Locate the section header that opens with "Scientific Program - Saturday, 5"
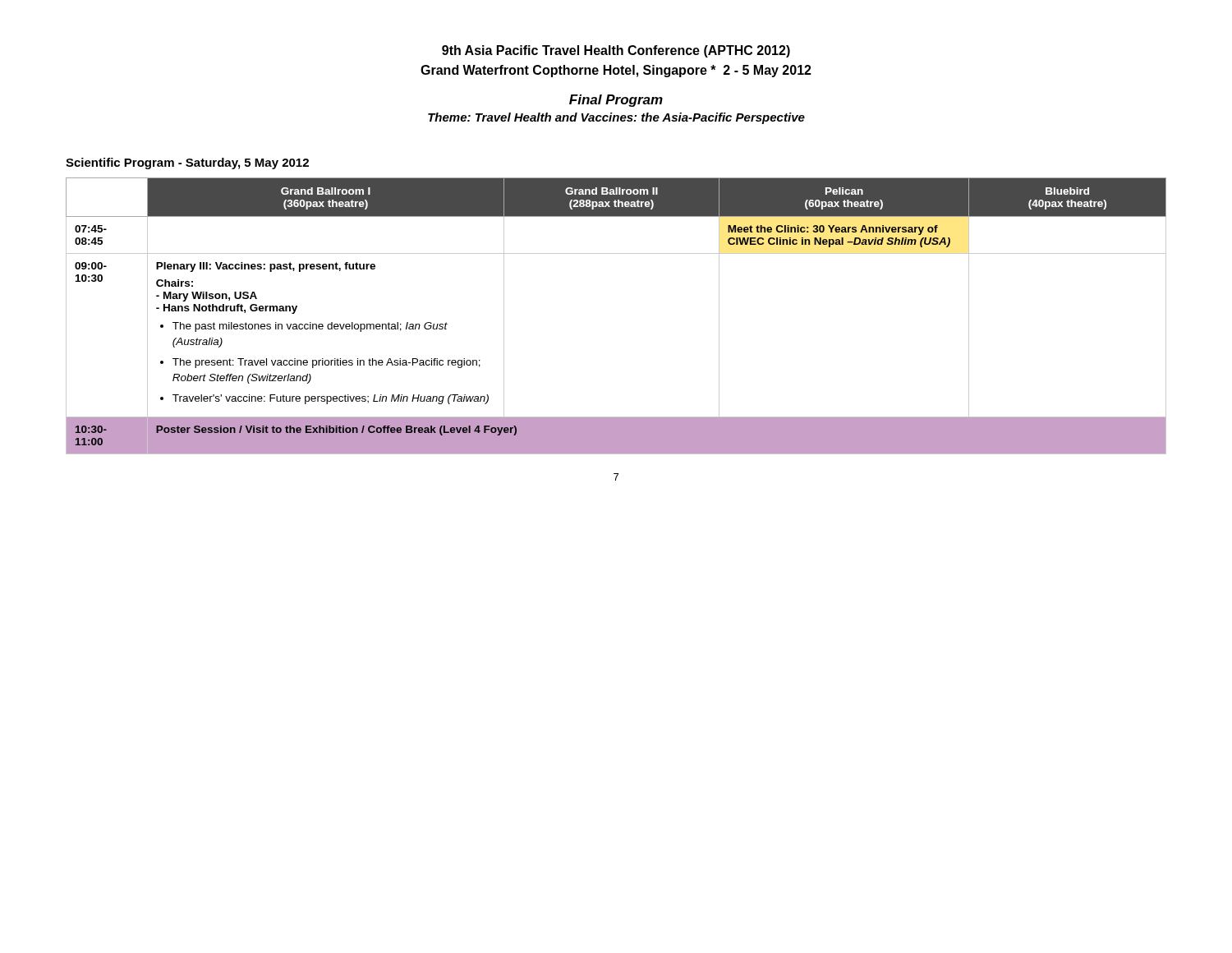Screen dimensions: 953x1232 [x=187, y=162]
